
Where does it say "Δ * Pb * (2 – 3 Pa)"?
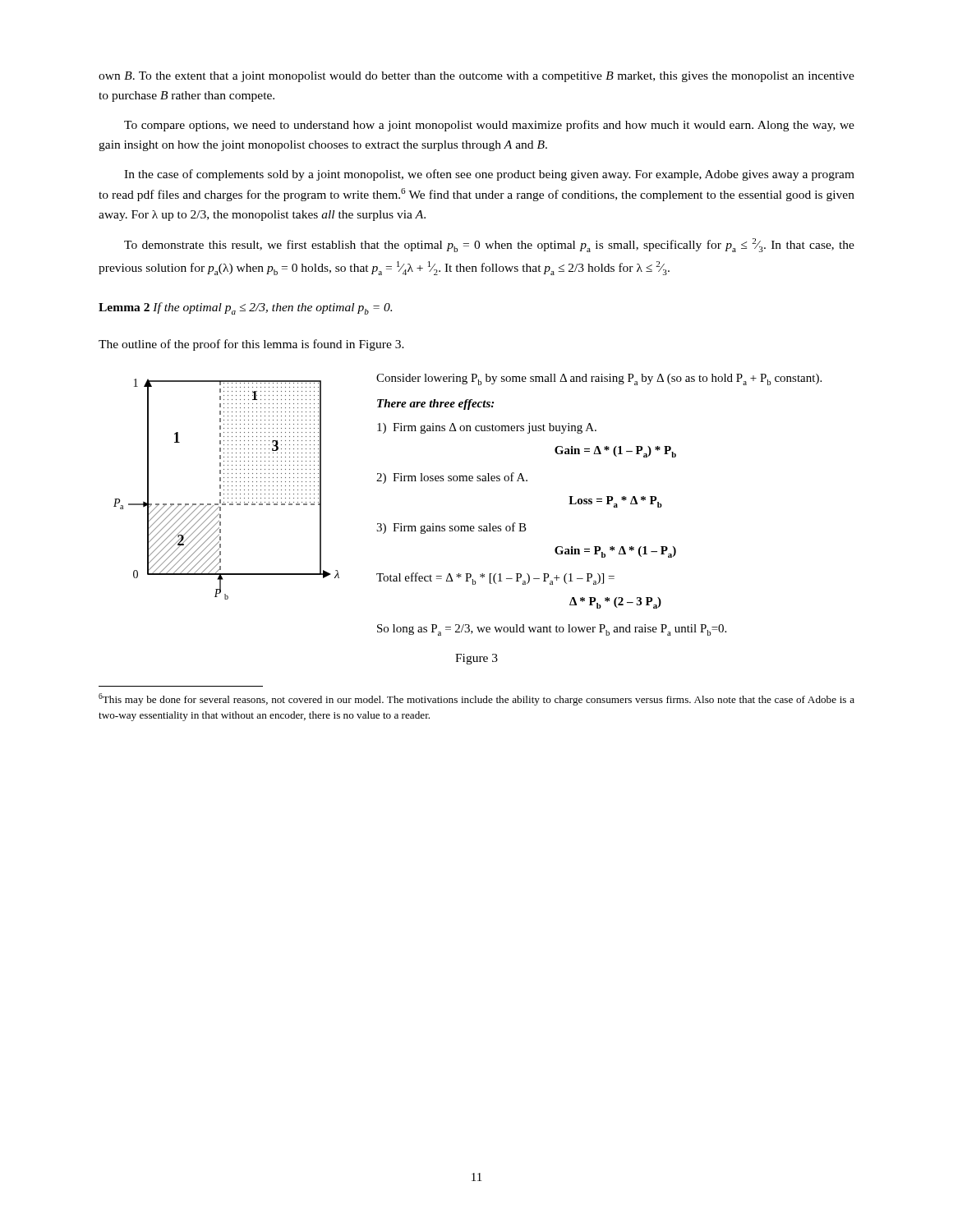615,602
